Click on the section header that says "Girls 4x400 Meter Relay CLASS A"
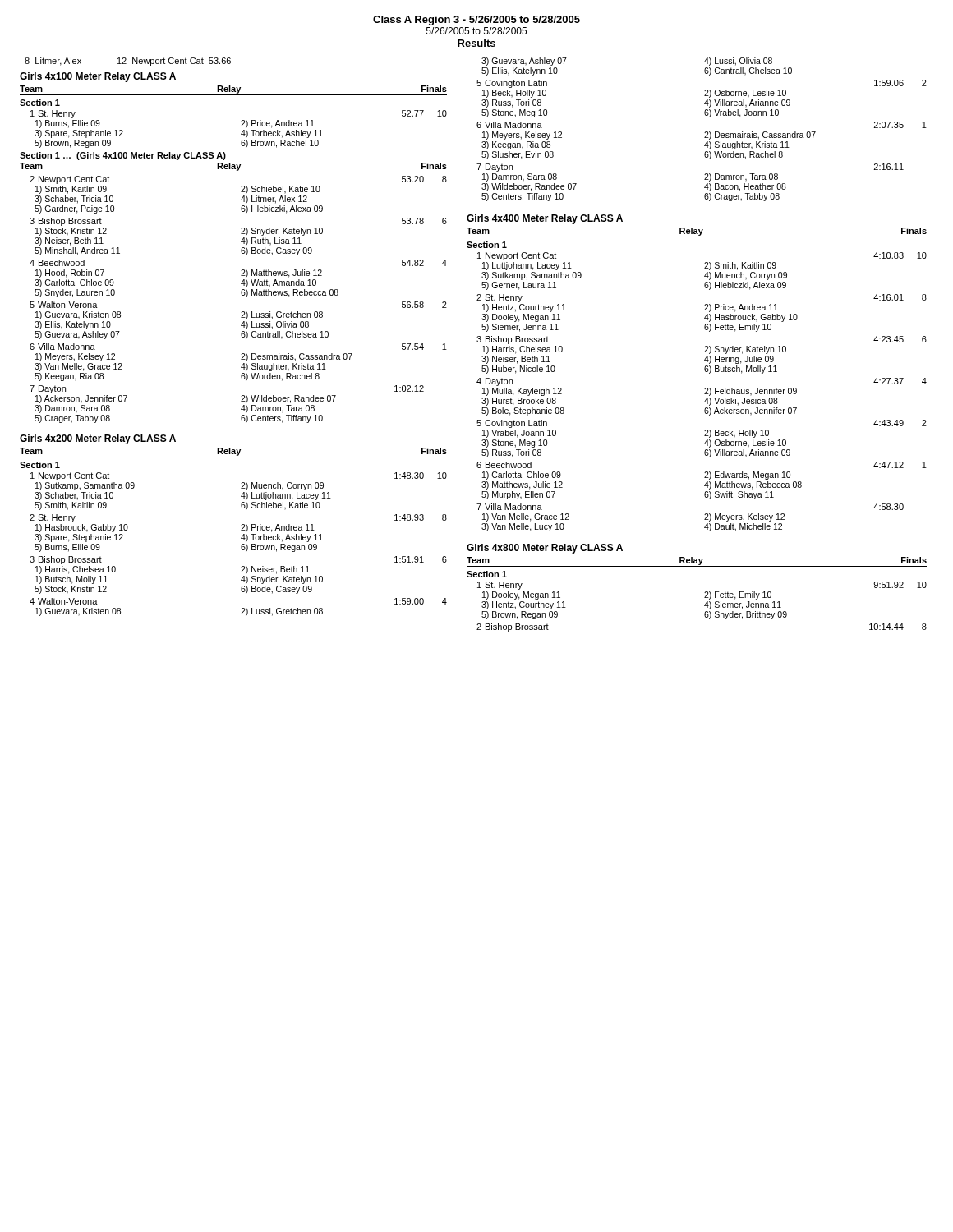The height and width of the screenshot is (1232, 953). (x=545, y=218)
